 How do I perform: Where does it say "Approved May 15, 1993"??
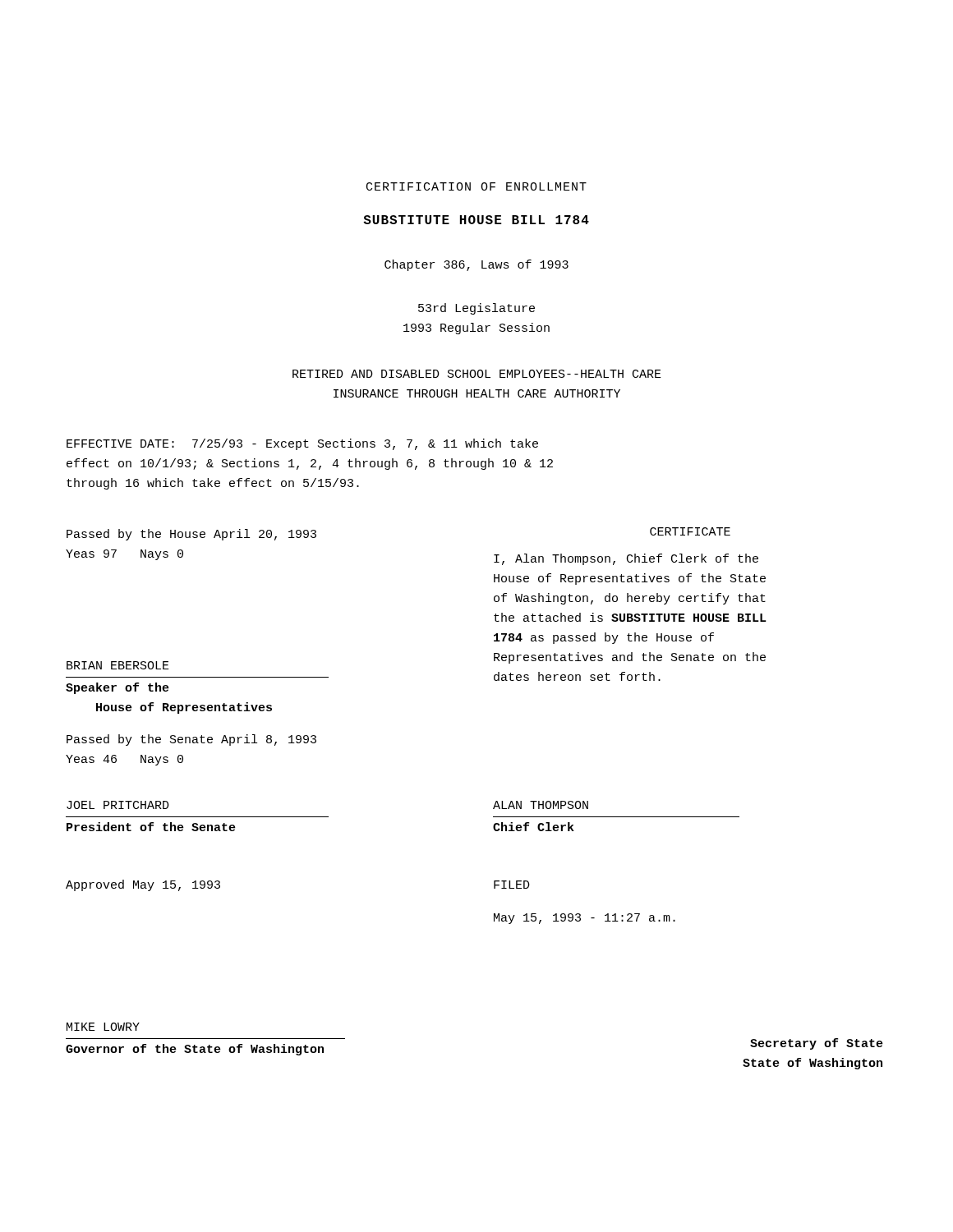(143, 886)
